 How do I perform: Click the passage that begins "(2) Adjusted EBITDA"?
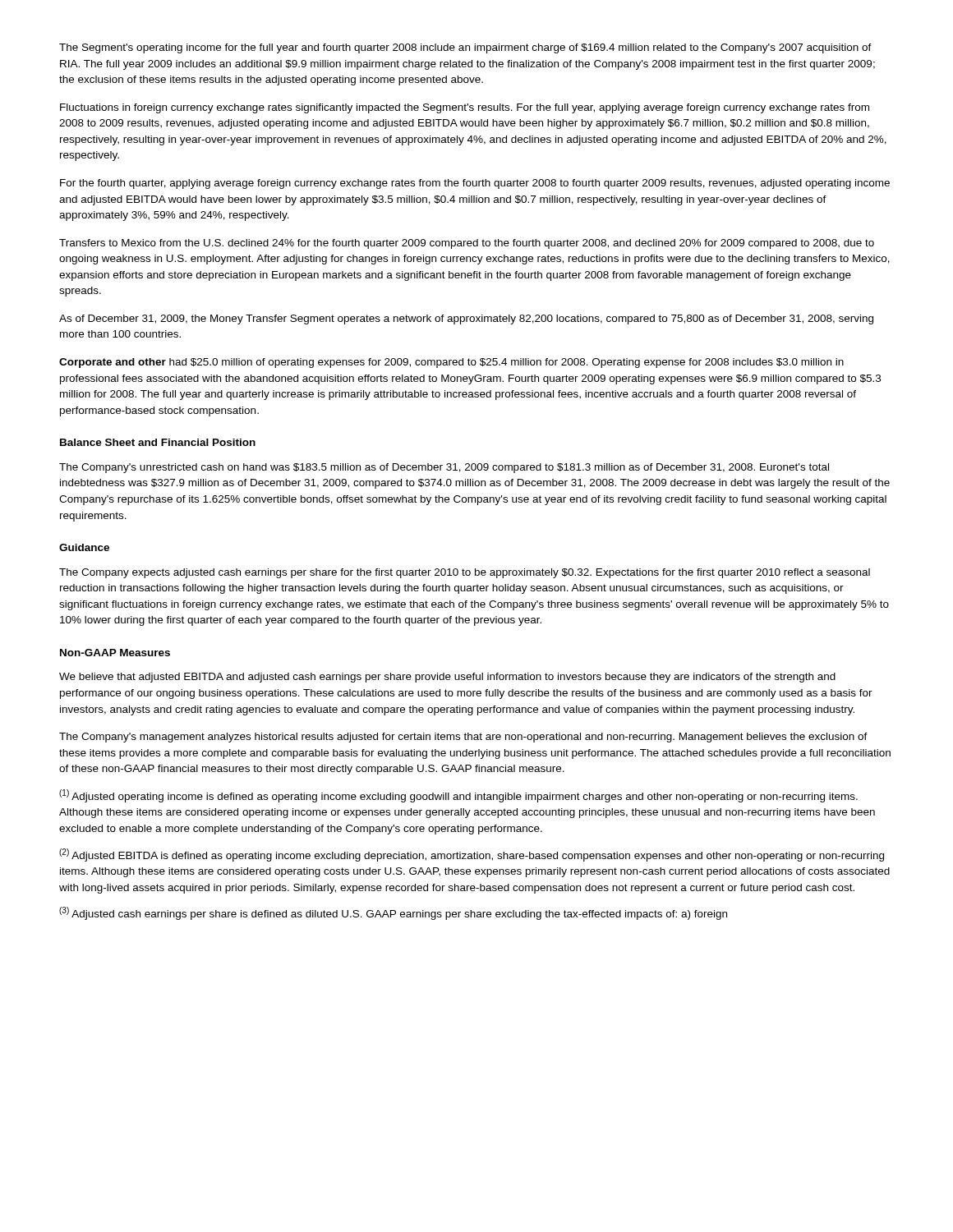click(476, 871)
